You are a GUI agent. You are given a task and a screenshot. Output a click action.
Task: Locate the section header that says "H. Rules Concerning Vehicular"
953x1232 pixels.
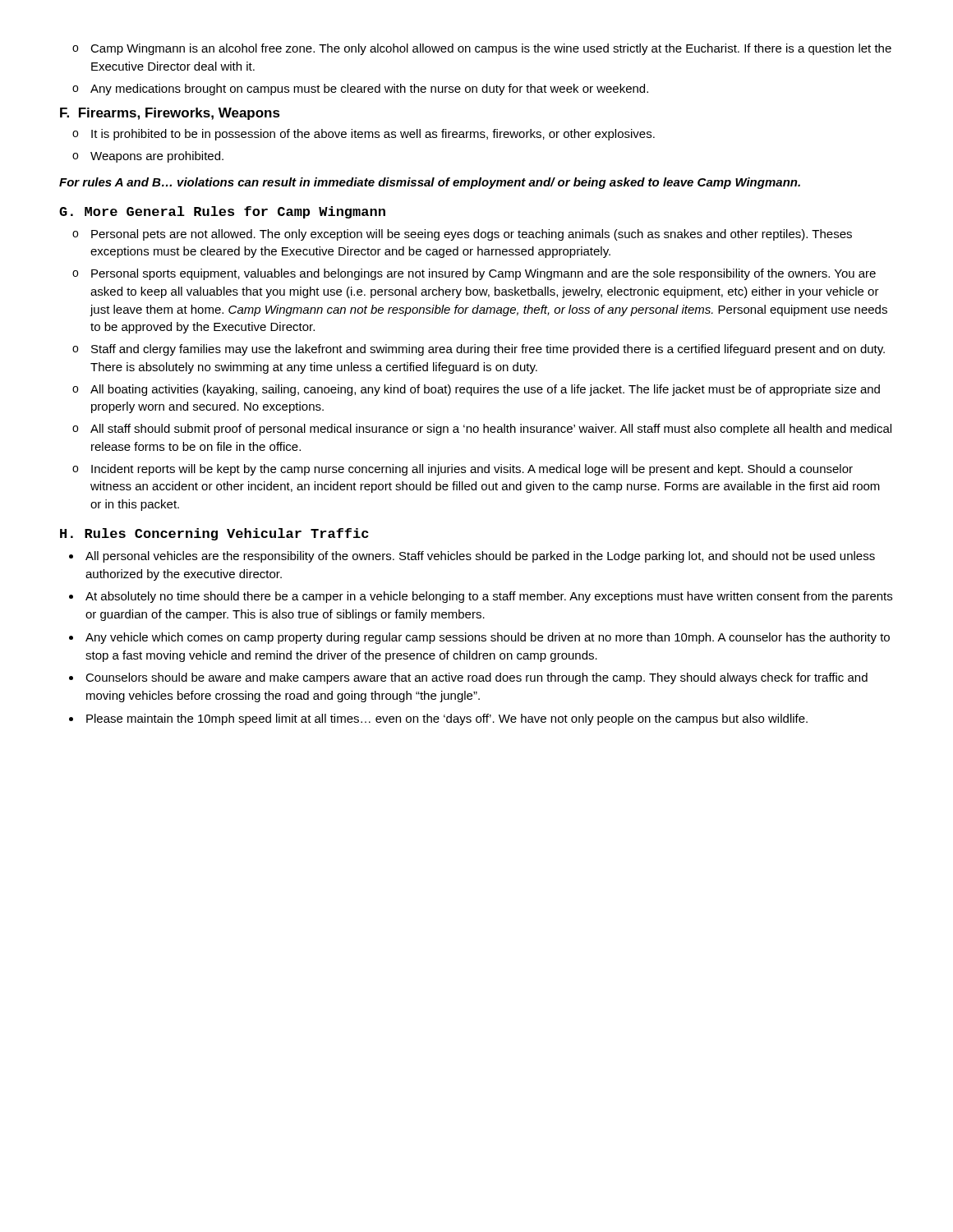pyautogui.click(x=214, y=534)
